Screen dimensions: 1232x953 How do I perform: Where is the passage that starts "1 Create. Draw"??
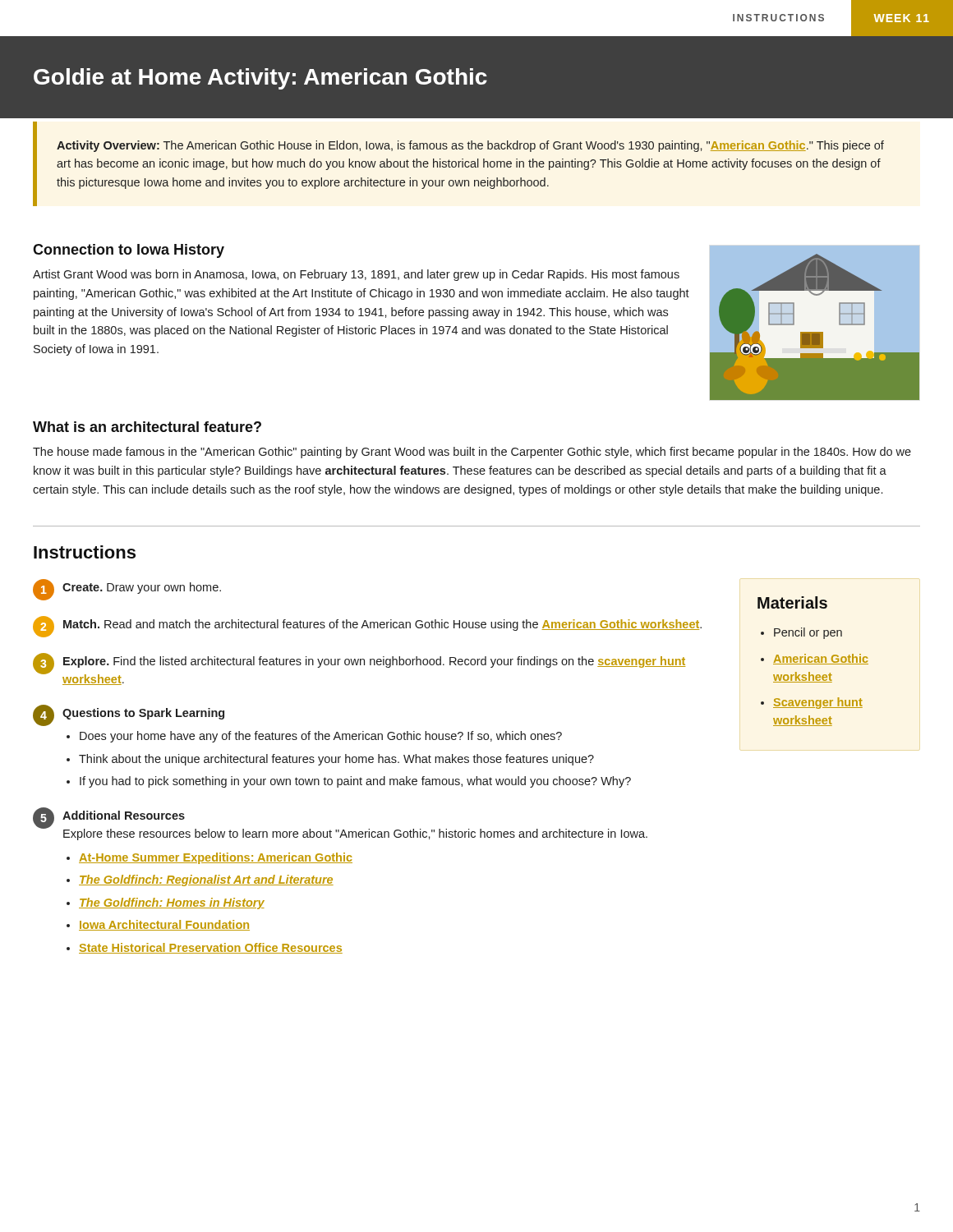(127, 590)
